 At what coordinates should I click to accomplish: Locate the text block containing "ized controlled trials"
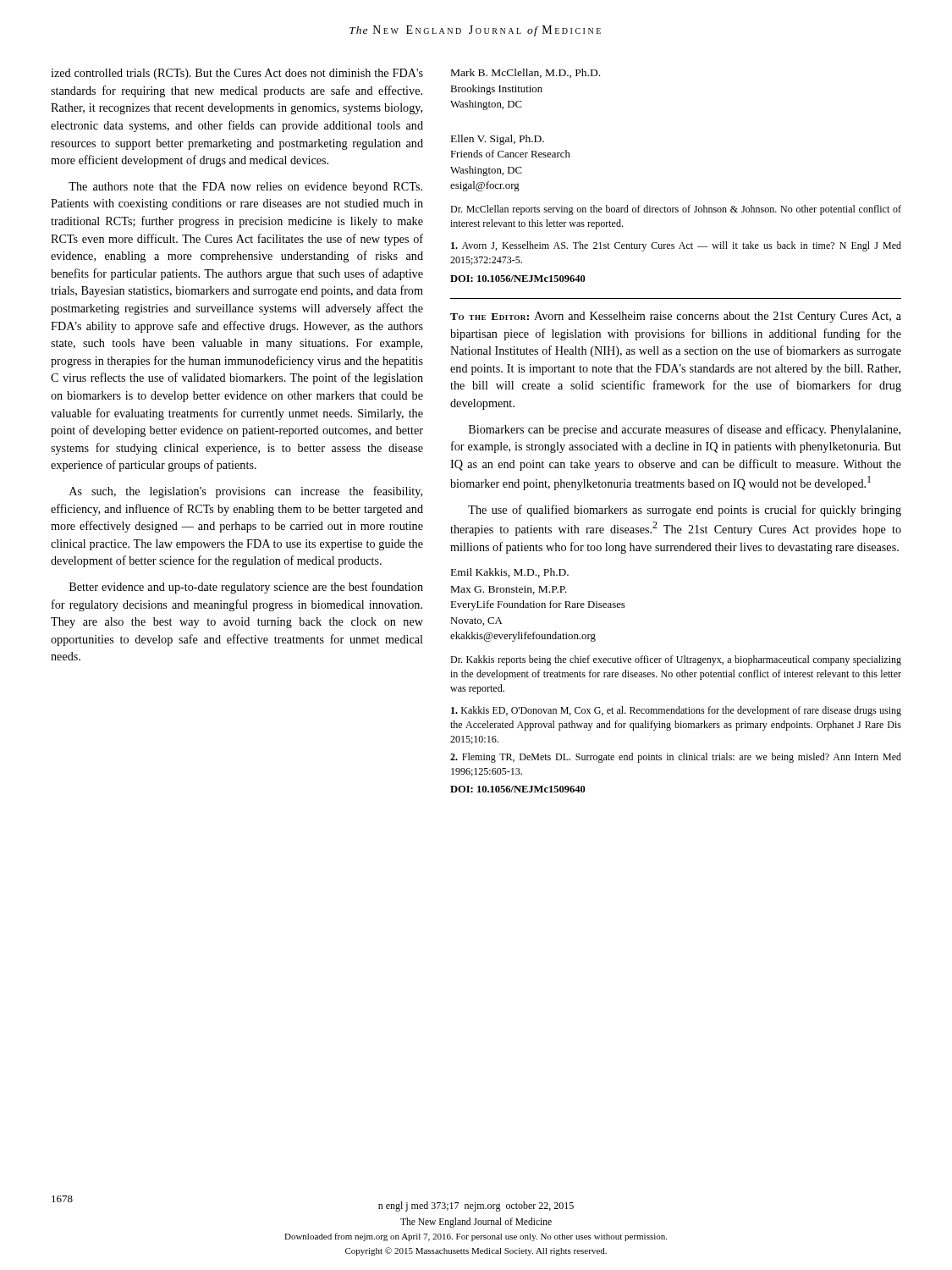pyautogui.click(x=237, y=365)
